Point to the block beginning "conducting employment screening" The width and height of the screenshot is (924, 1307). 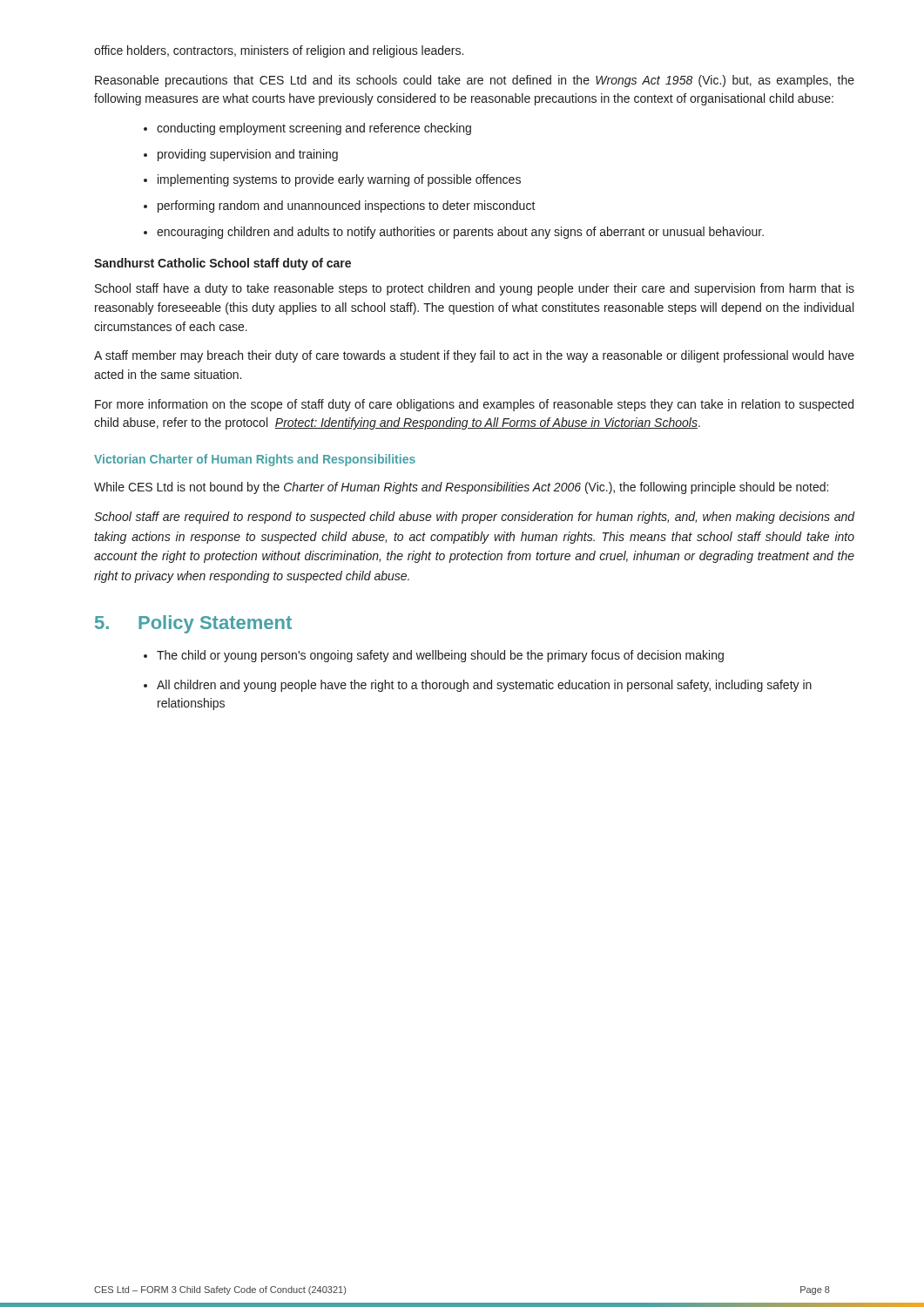pos(307,129)
